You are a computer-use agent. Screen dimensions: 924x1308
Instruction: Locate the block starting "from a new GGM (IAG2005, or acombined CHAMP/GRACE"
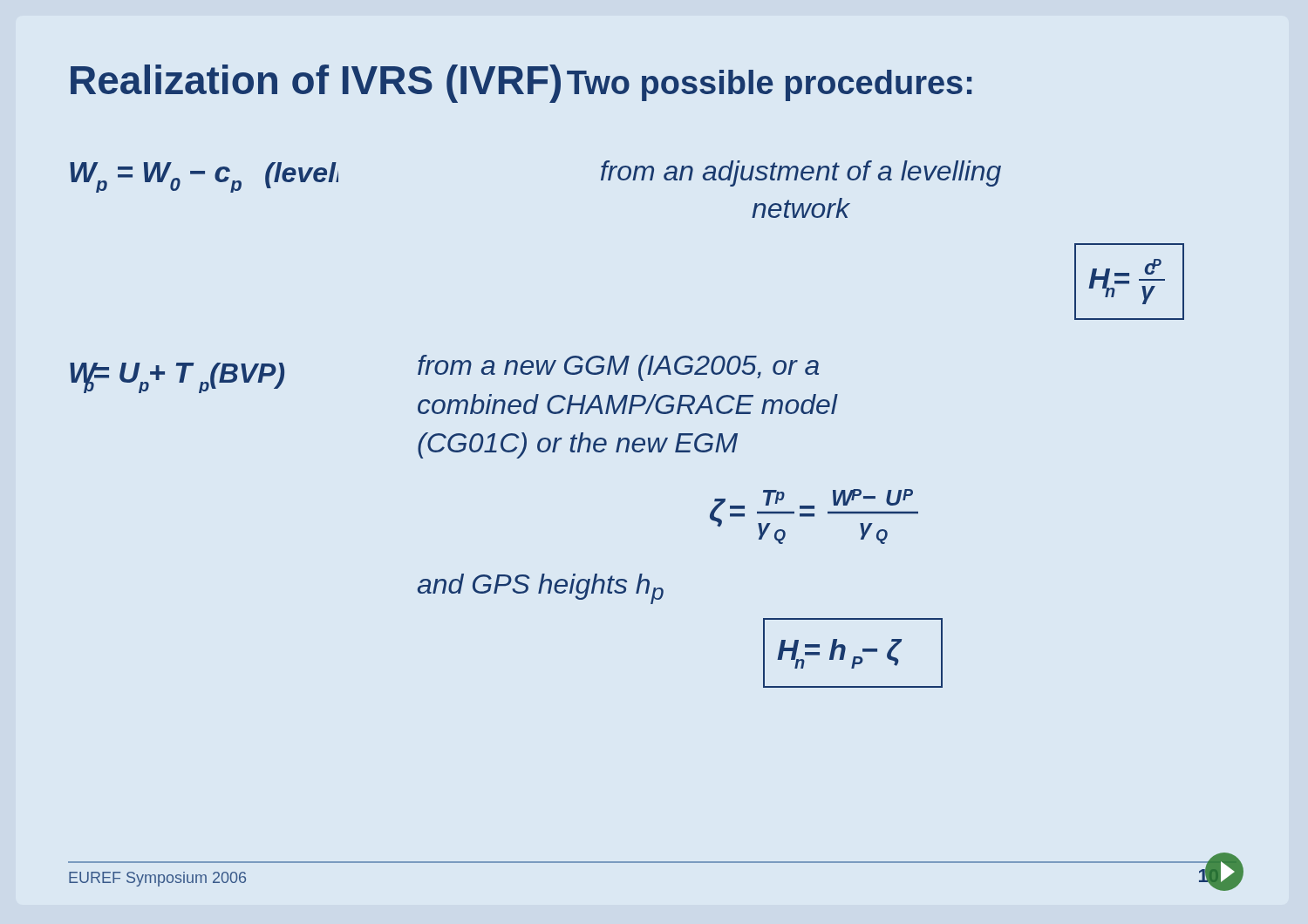pyautogui.click(x=627, y=404)
